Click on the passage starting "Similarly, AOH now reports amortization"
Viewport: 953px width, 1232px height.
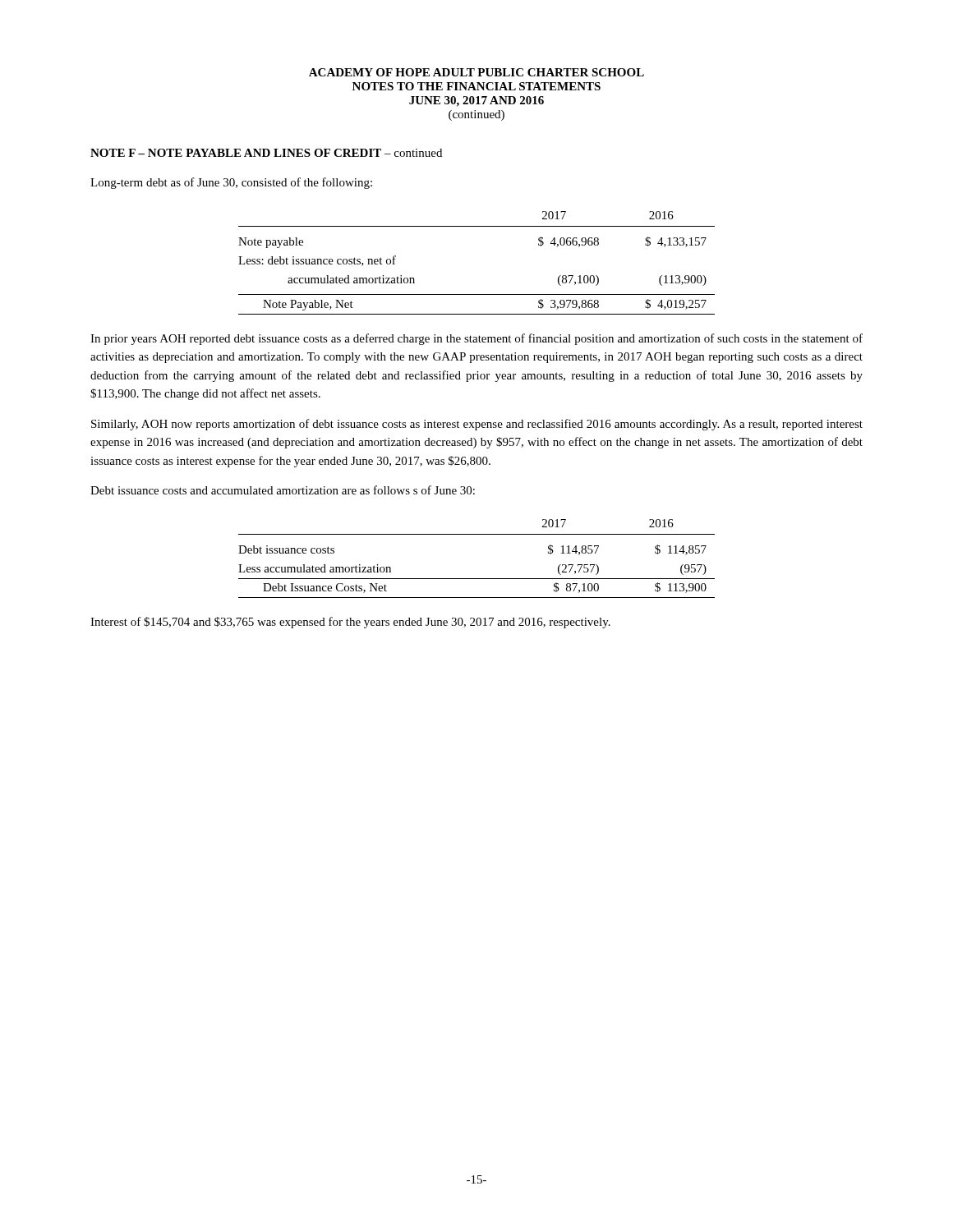476,442
